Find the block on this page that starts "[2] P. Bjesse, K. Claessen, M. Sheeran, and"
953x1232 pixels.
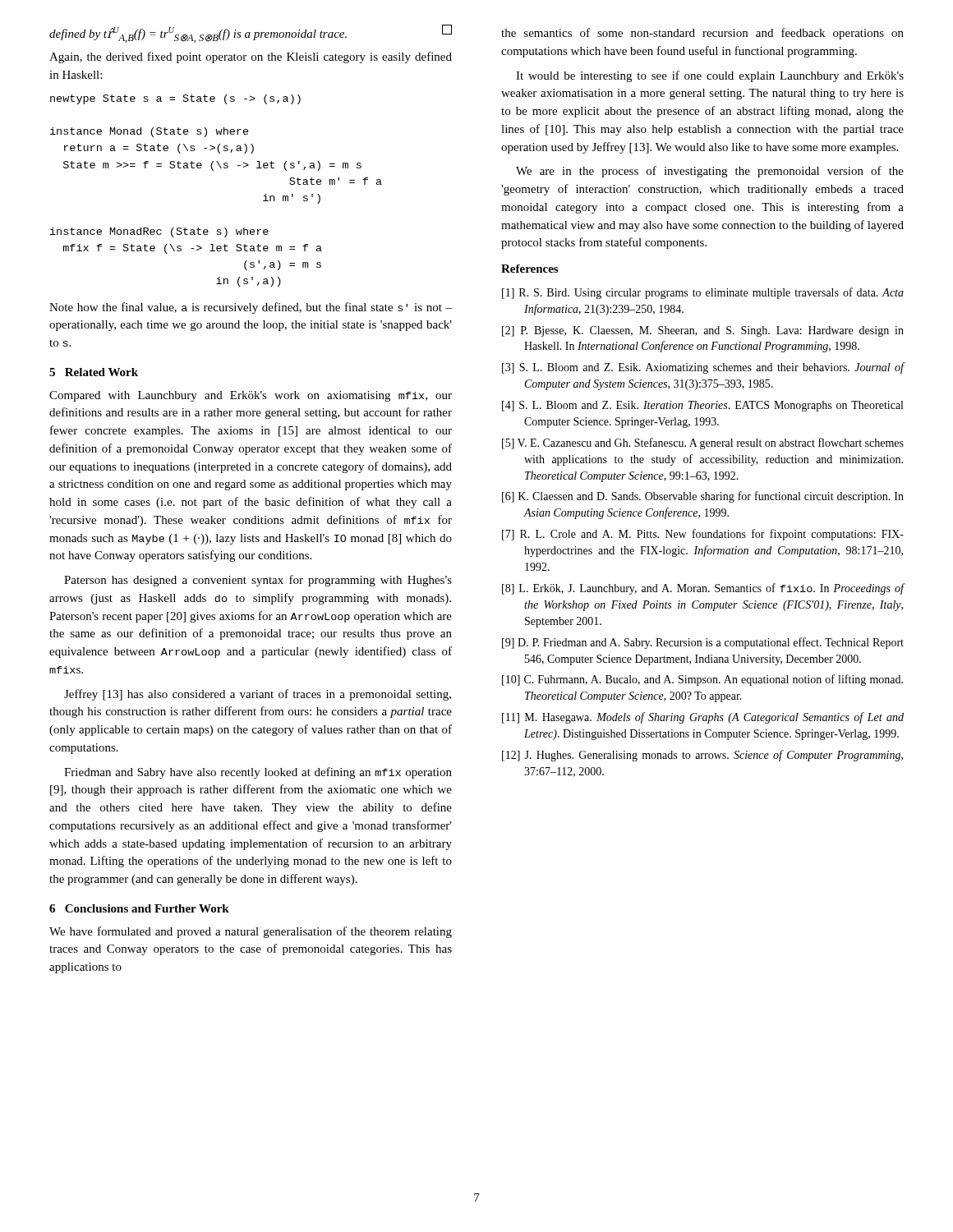(x=702, y=338)
